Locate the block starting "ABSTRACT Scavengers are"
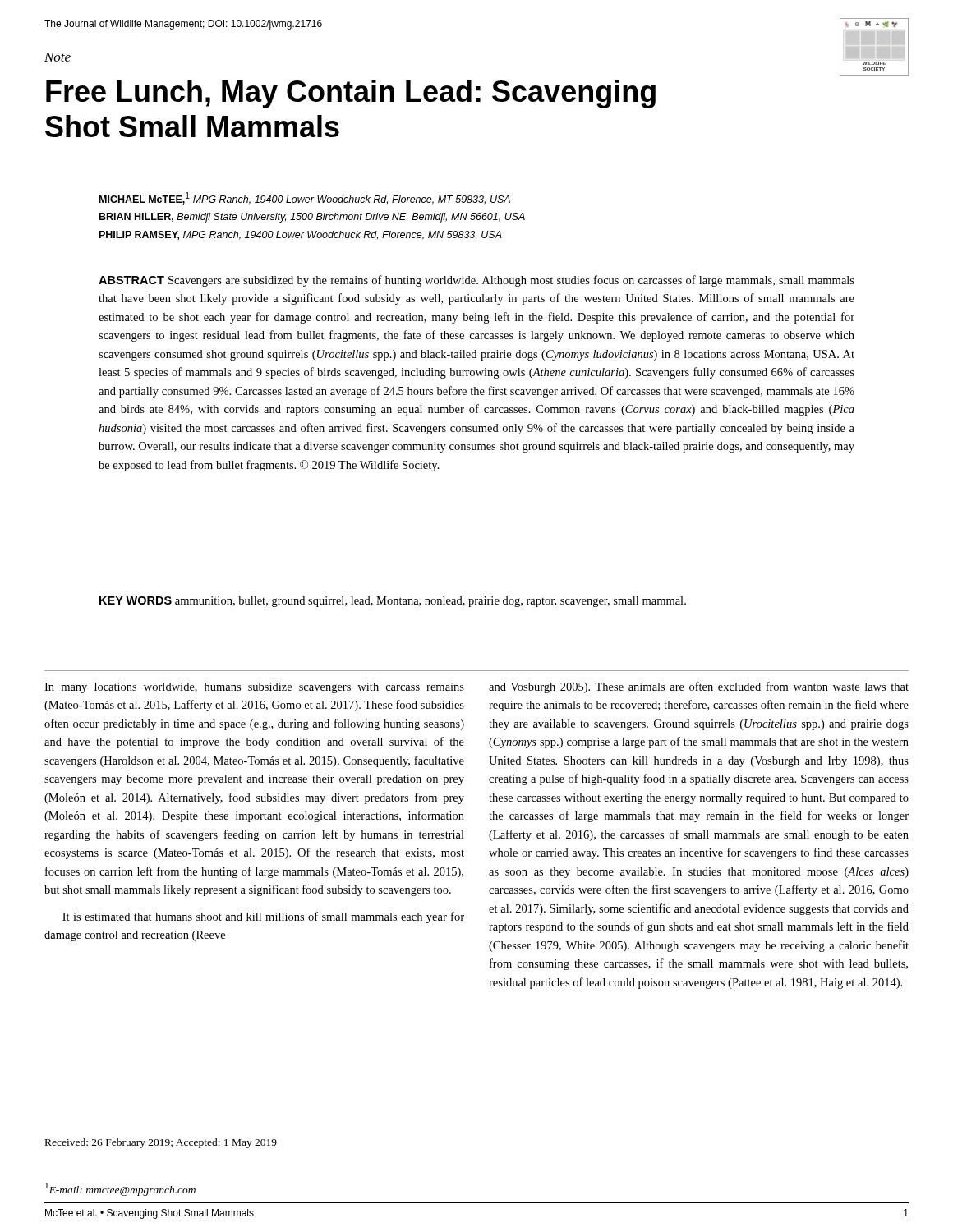The image size is (953, 1232). point(476,372)
